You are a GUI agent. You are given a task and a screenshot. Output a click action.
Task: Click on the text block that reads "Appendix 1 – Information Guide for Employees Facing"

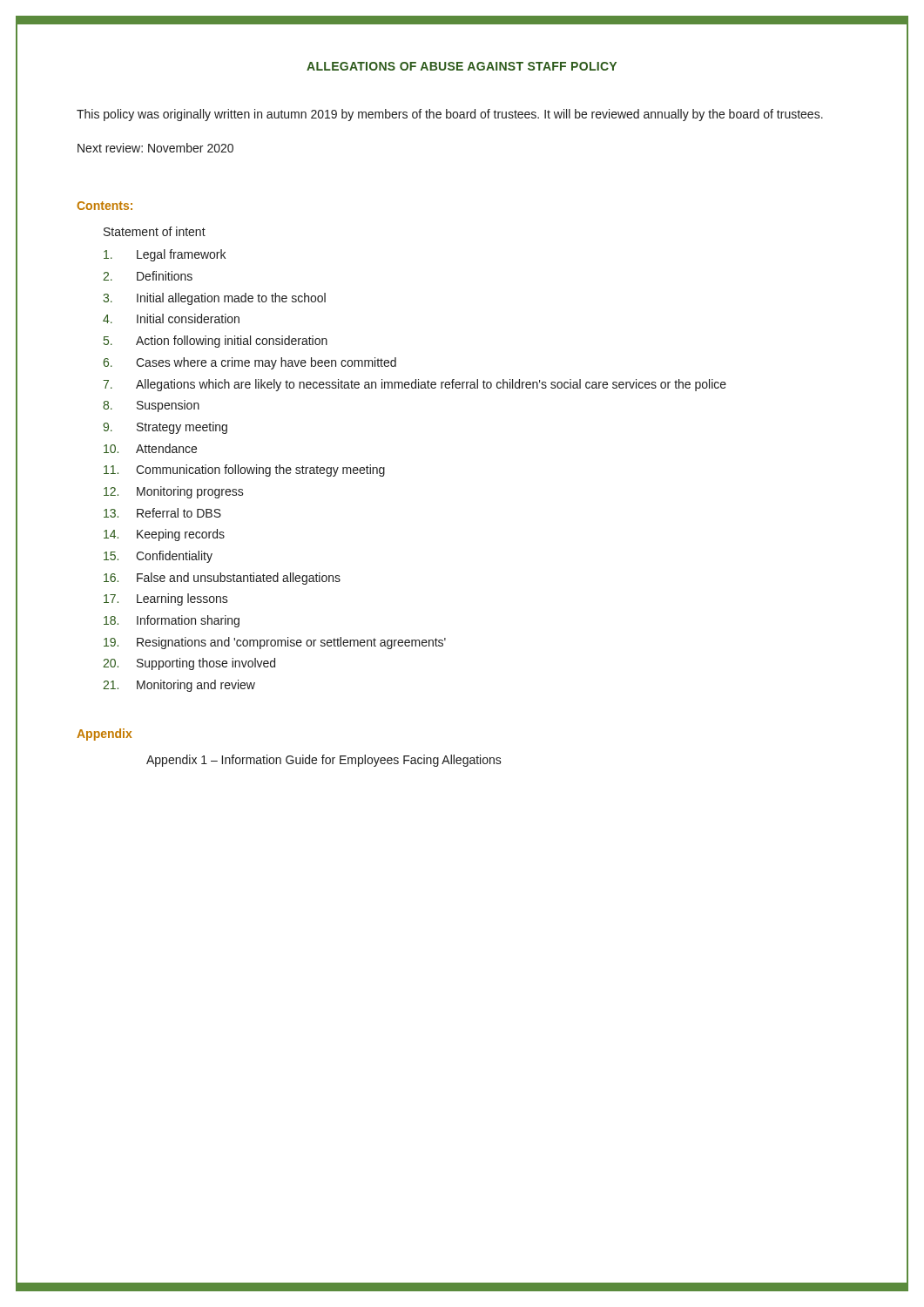324,760
